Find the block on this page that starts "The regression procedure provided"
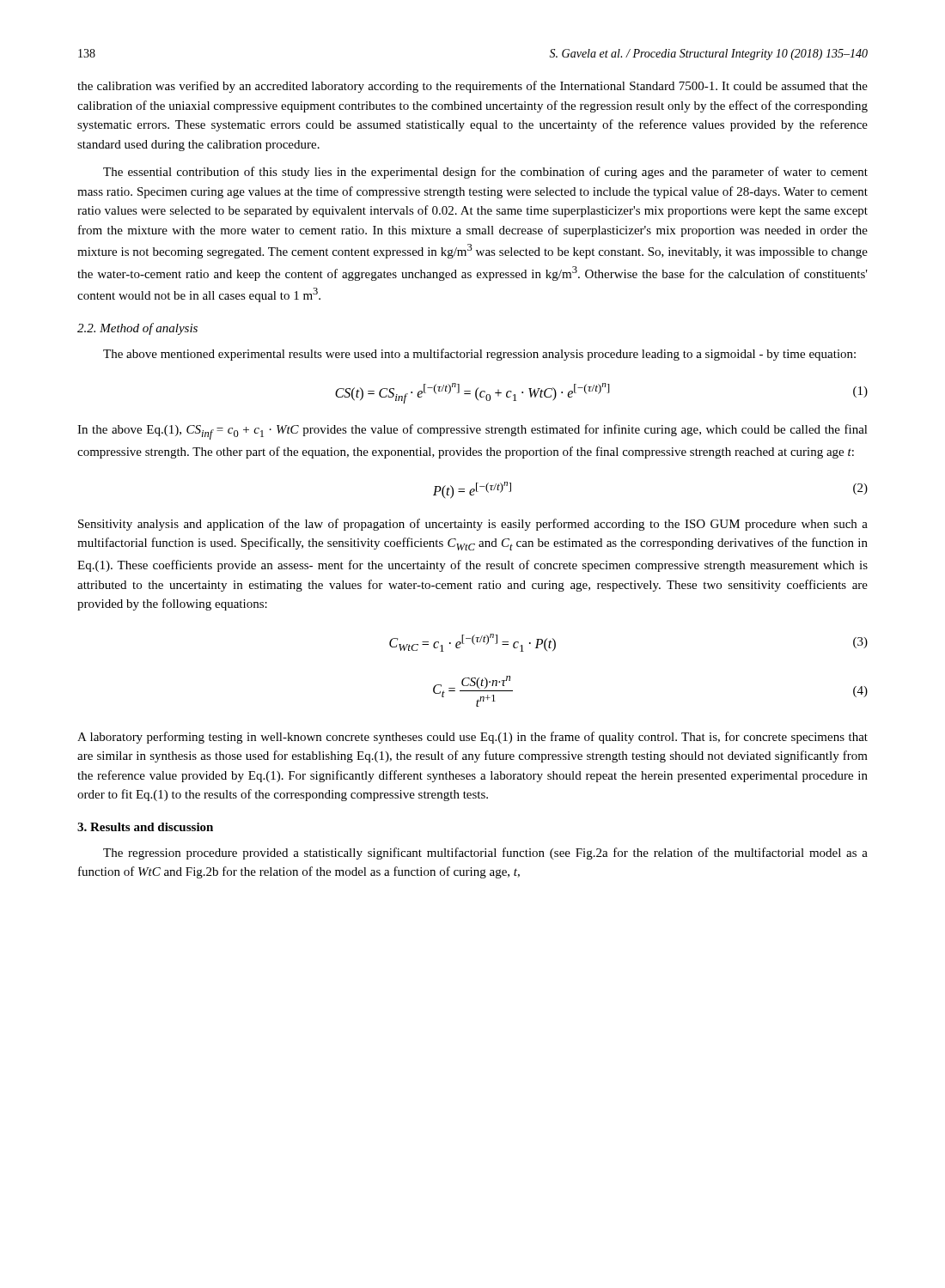Screen dimensions: 1288x945 pos(472,862)
